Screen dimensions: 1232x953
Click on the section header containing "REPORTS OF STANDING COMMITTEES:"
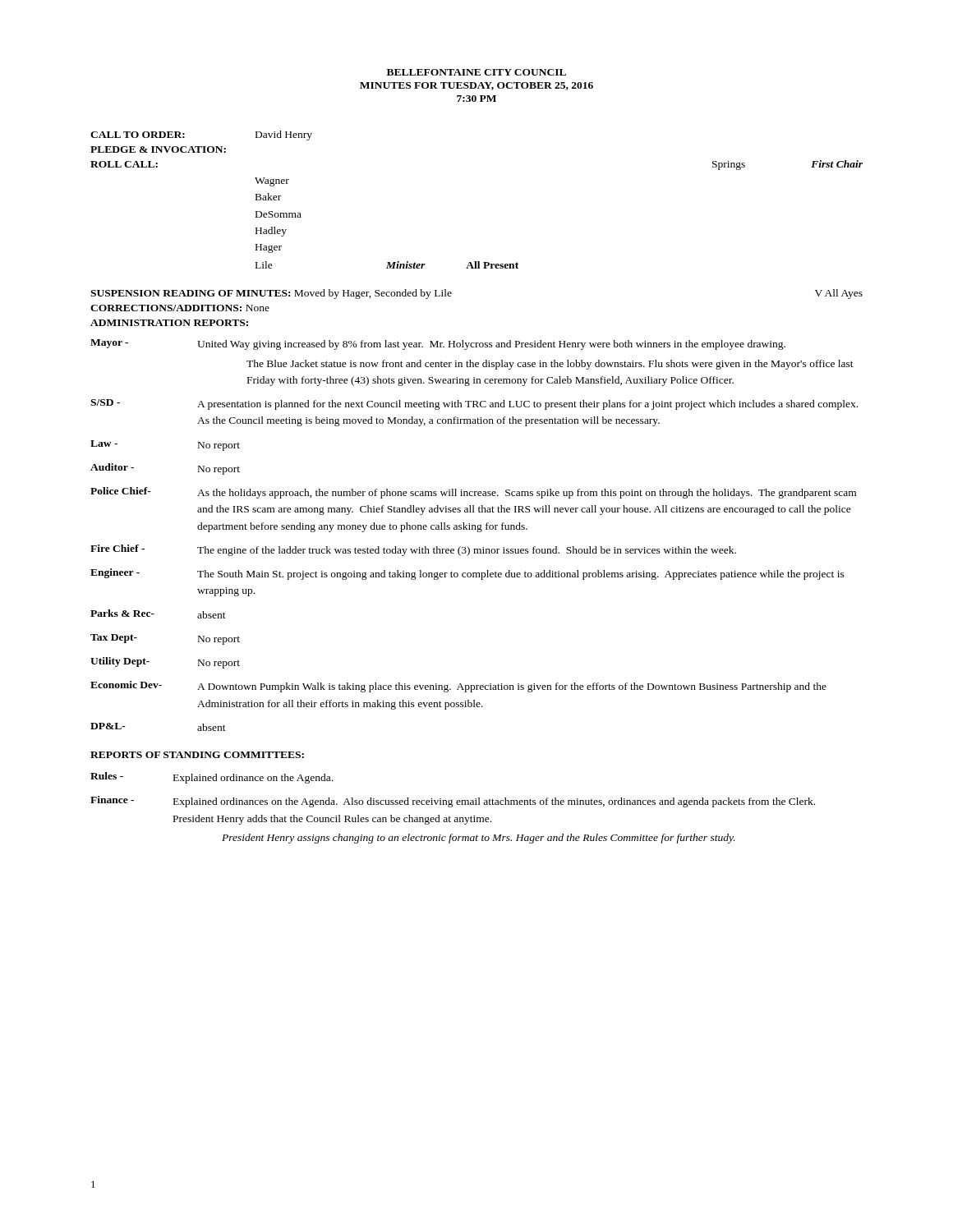(198, 754)
